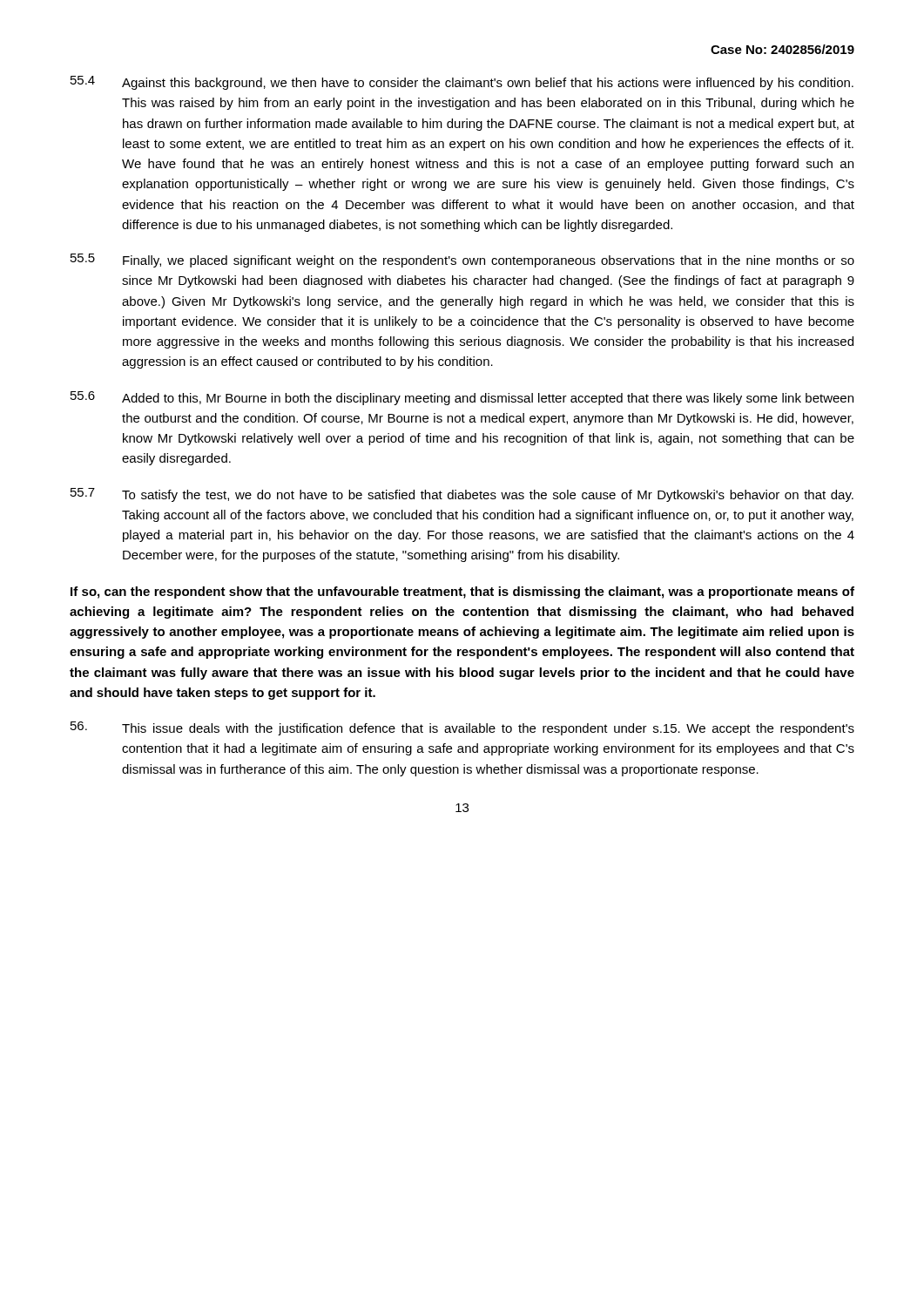Locate the block of text that opens with "55.4 Against this background, we"
Viewport: 924px width, 1307px height.
tap(462, 153)
